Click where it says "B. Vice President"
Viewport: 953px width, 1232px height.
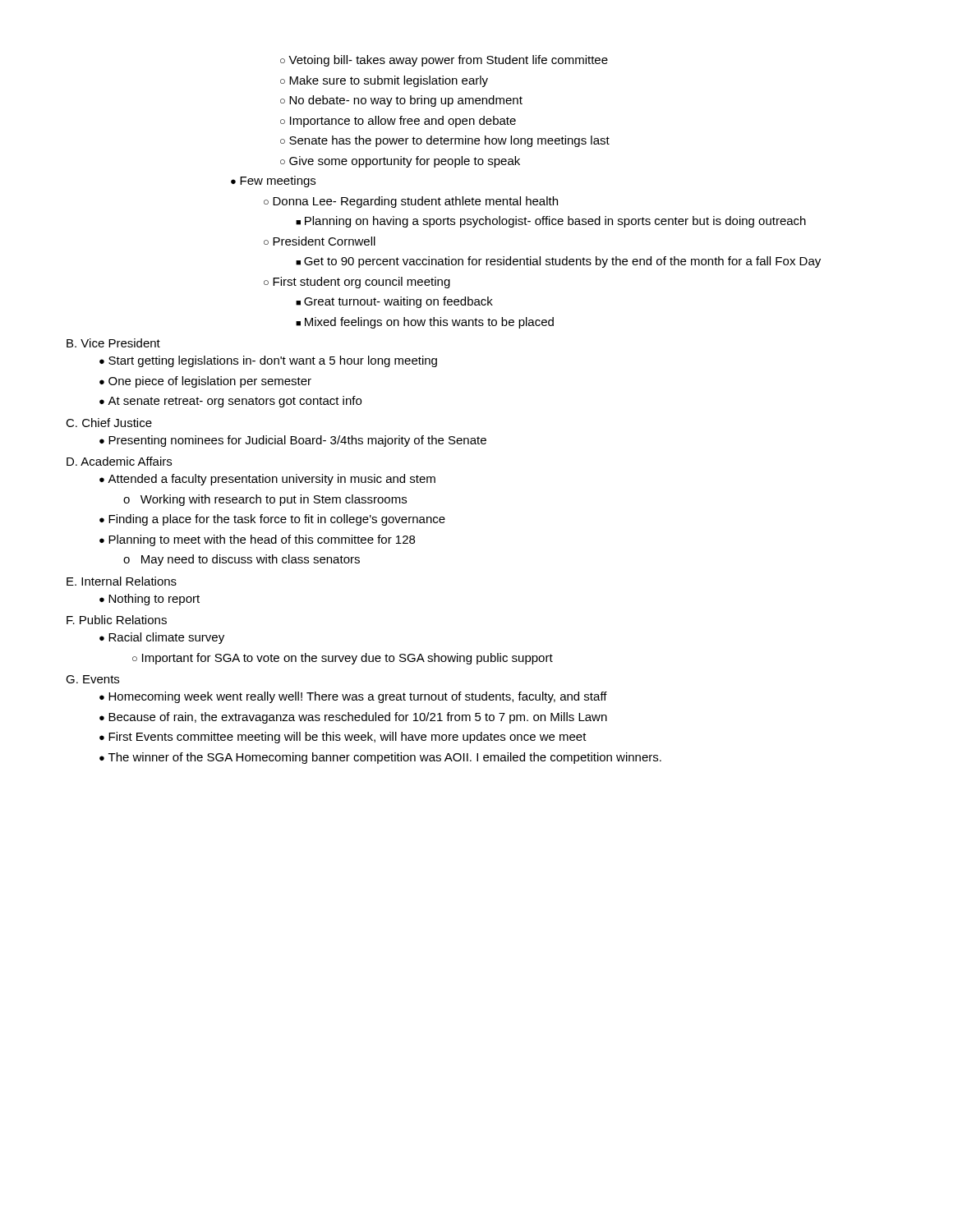tap(113, 343)
